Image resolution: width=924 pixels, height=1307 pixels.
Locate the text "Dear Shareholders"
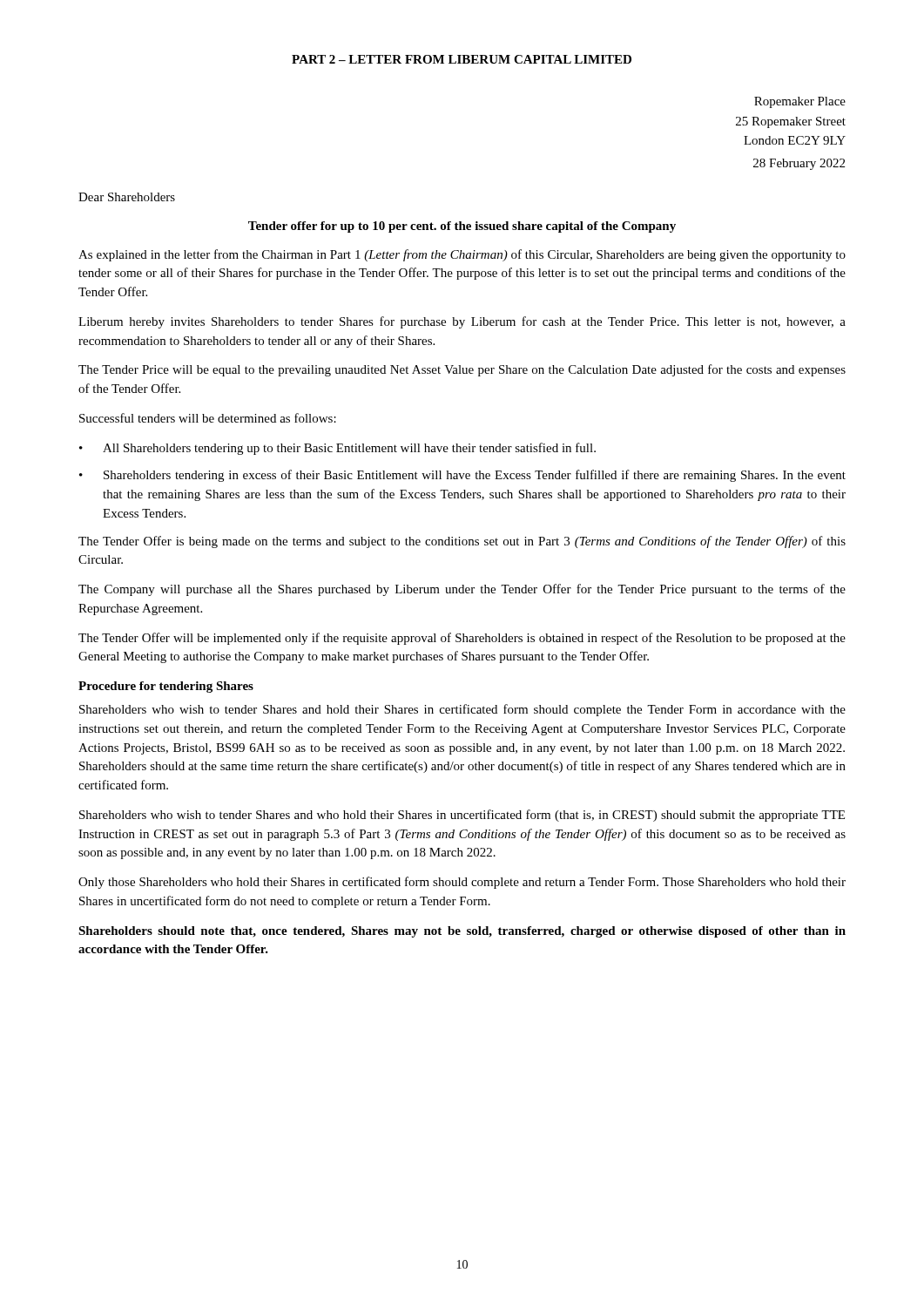coord(127,197)
